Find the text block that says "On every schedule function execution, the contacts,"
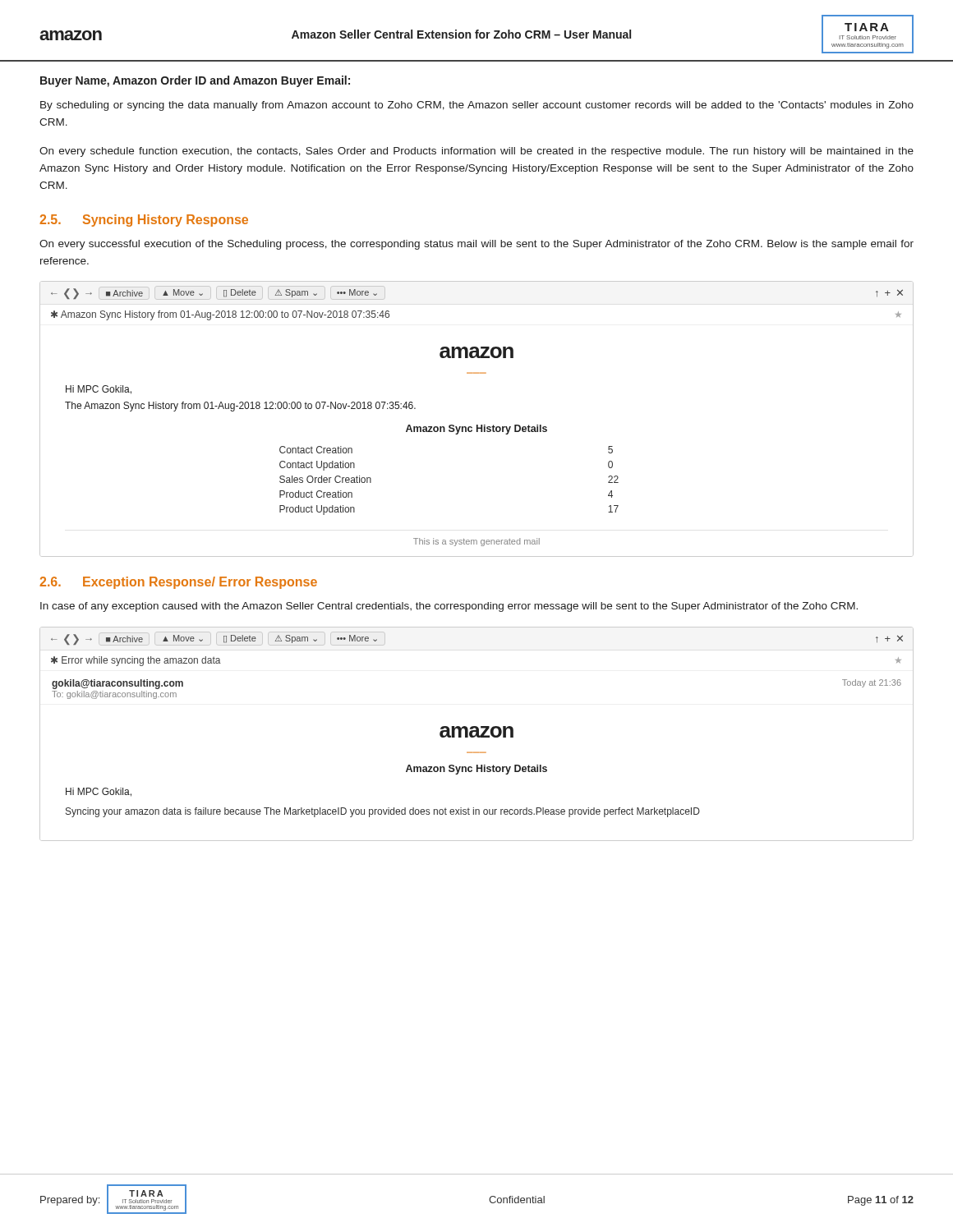Viewport: 953px width, 1232px height. tap(476, 168)
